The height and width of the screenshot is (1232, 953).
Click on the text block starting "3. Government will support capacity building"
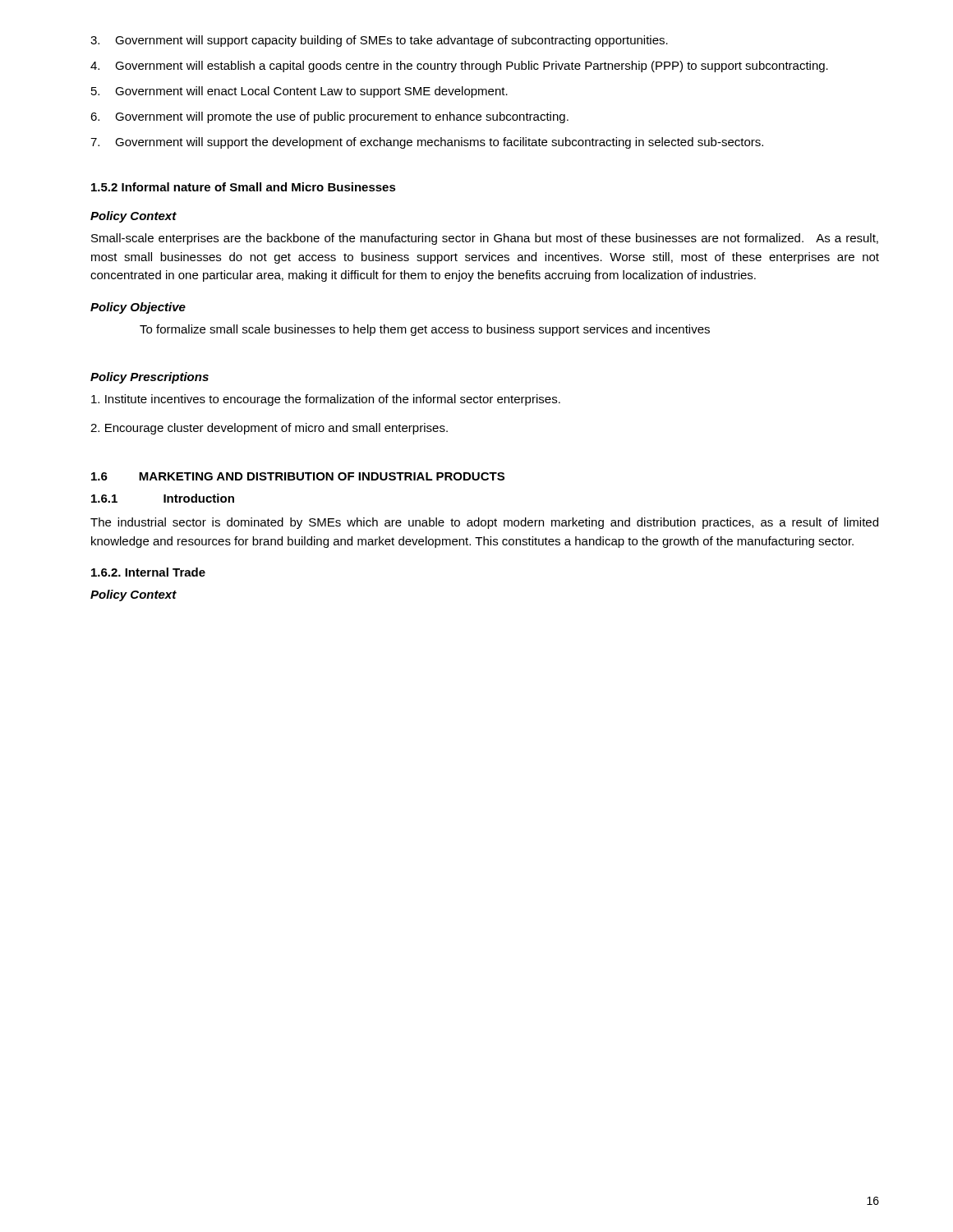coord(485,40)
